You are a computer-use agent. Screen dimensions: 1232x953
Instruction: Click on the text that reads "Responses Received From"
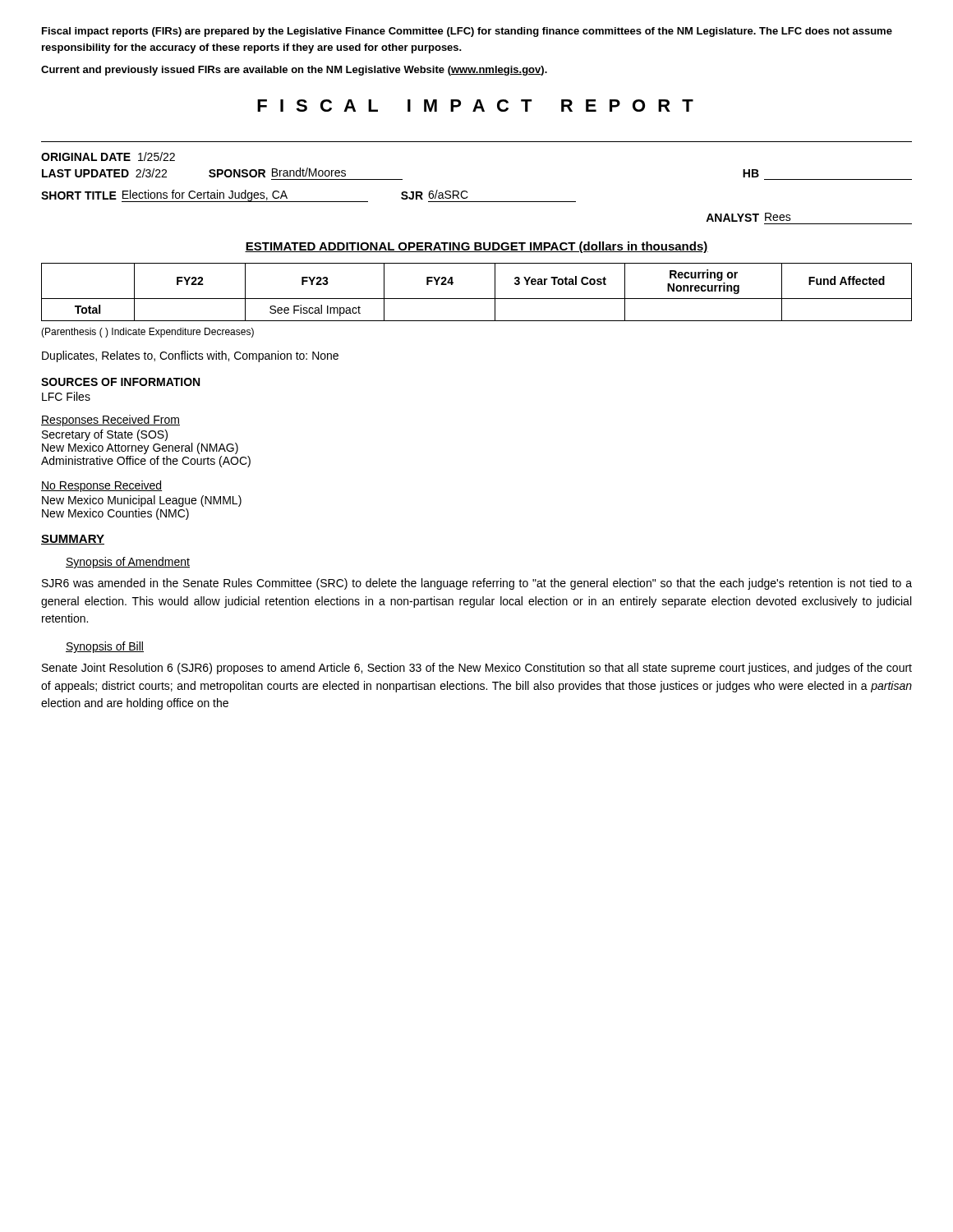click(110, 420)
